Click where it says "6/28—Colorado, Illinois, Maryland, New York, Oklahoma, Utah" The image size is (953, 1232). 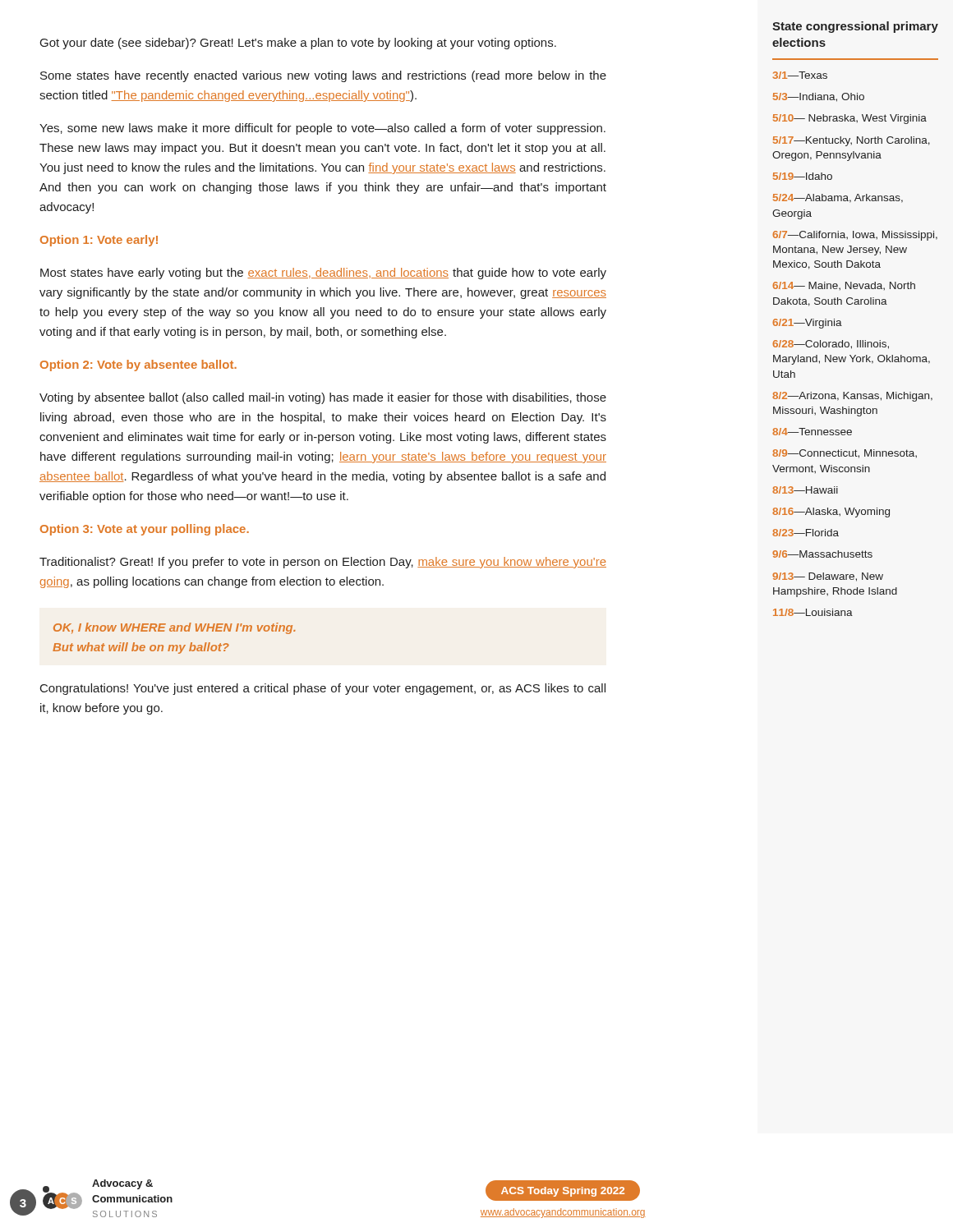[851, 359]
